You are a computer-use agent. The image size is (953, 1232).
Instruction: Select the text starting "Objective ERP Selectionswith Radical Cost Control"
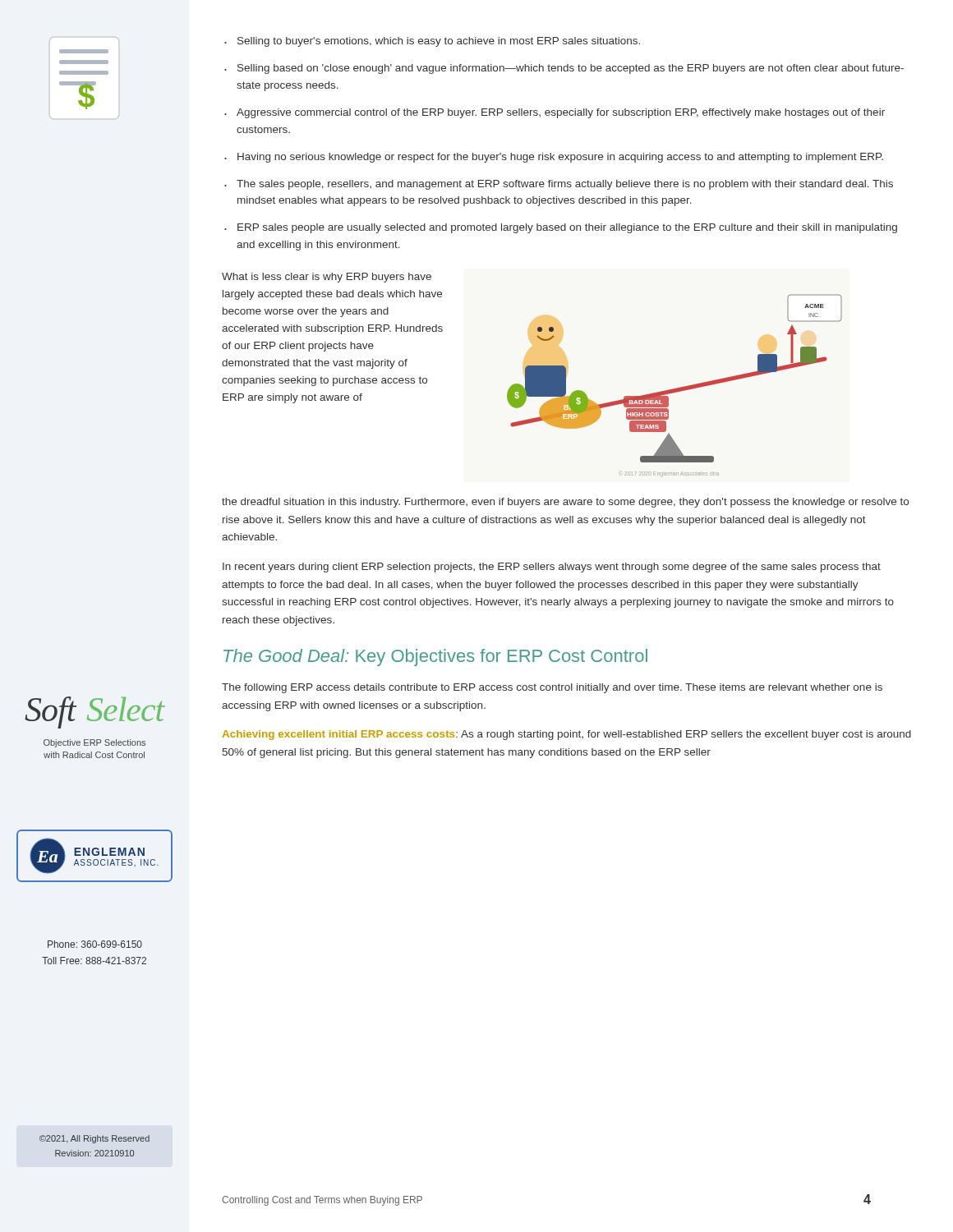[94, 749]
